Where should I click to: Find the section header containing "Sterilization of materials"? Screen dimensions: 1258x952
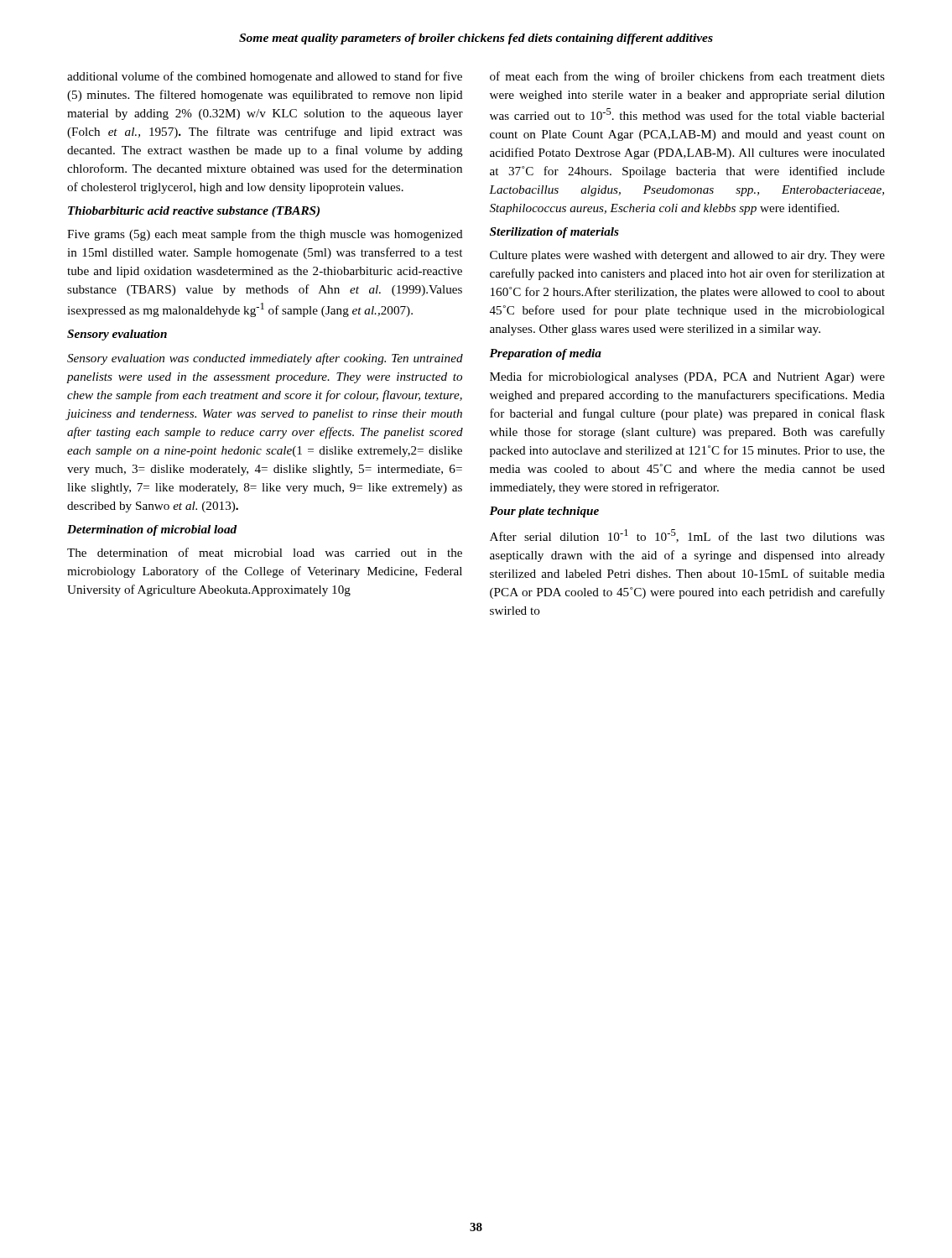[x=554, y=233]
